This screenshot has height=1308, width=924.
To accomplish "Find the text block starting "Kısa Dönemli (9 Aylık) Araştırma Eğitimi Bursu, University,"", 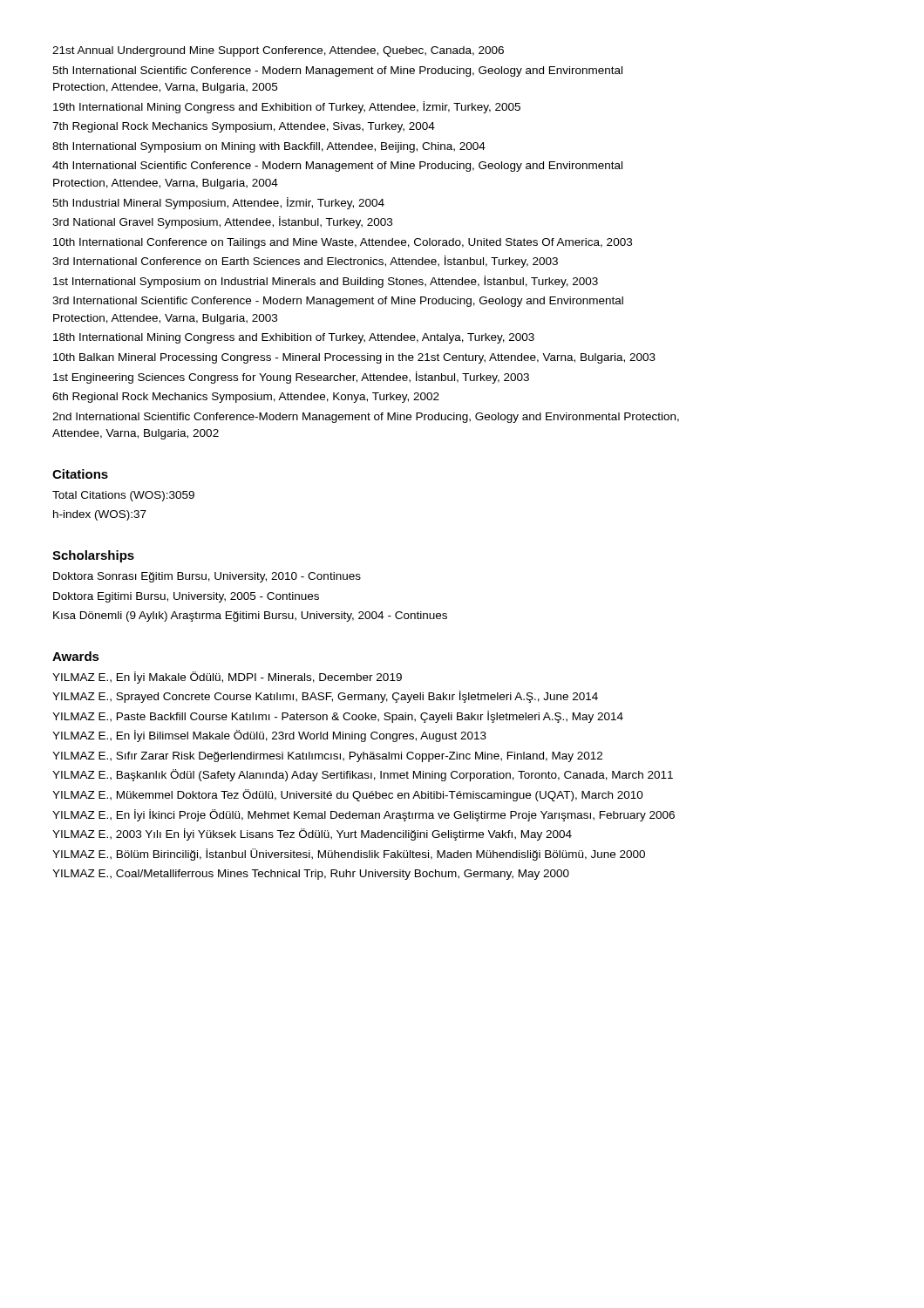I will pos(250,615).
